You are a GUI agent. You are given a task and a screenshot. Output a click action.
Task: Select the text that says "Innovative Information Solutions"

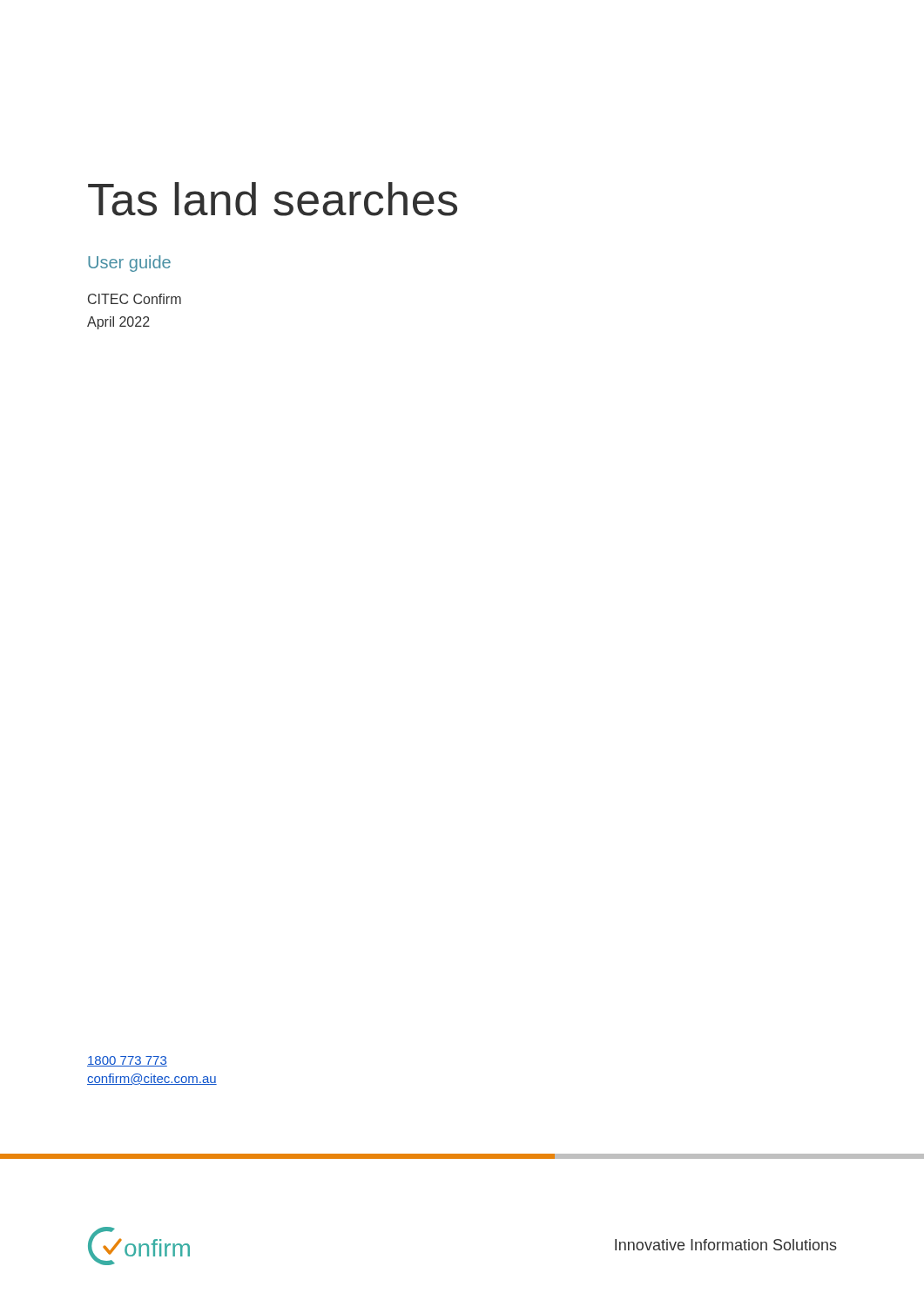(725, 1245)
